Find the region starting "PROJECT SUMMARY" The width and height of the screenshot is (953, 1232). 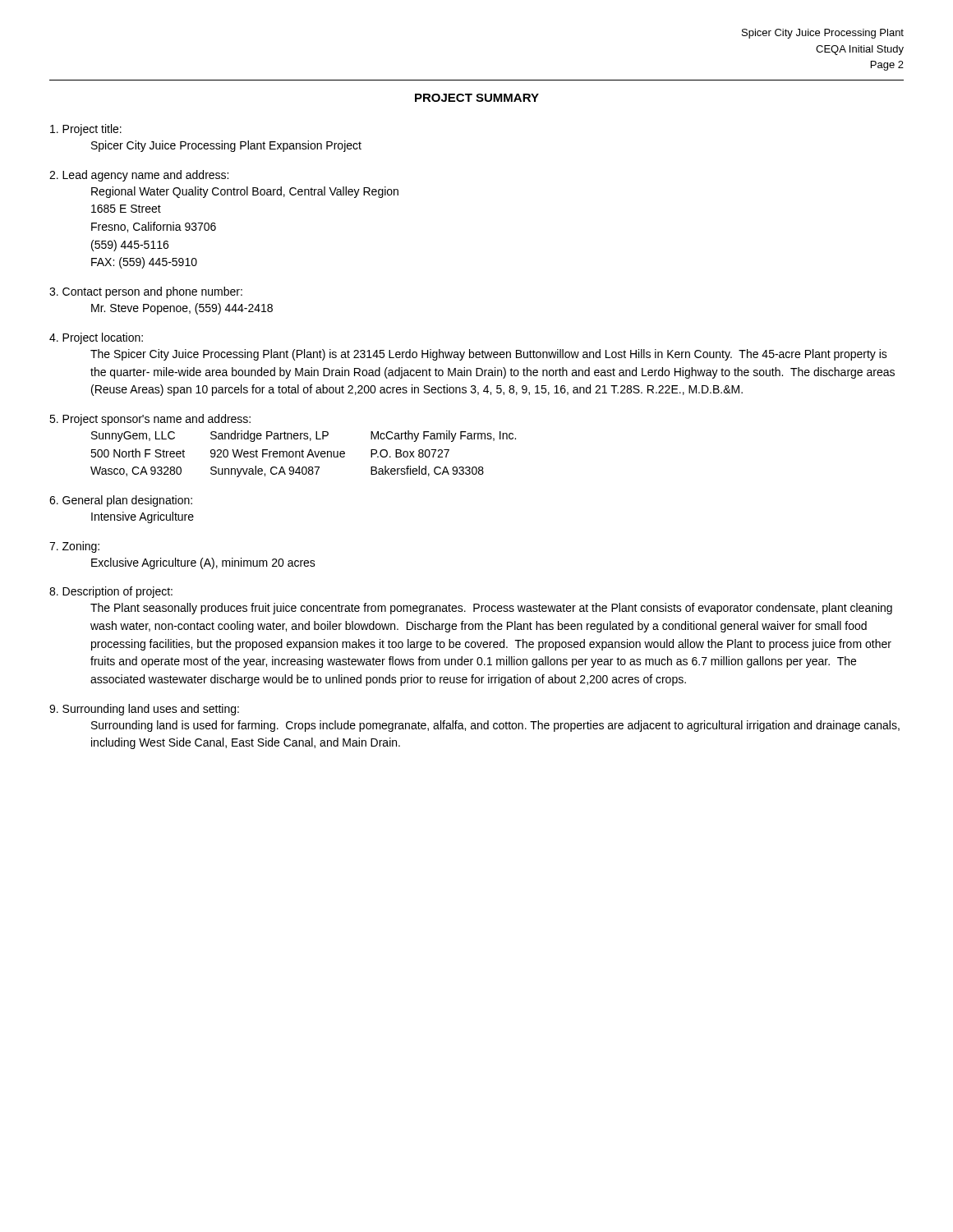click(x=476, y=97)
